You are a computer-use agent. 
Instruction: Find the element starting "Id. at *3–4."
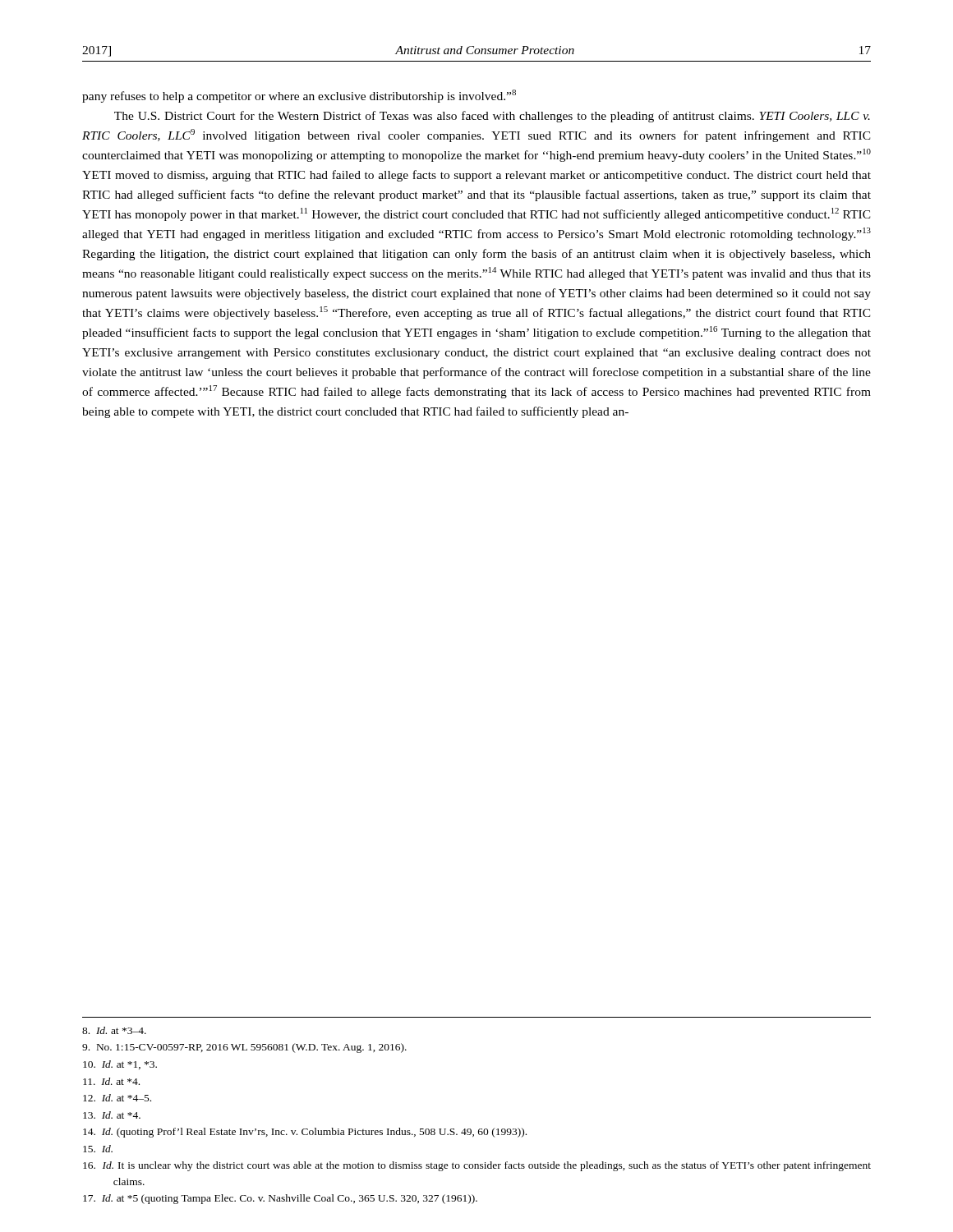114,1030
